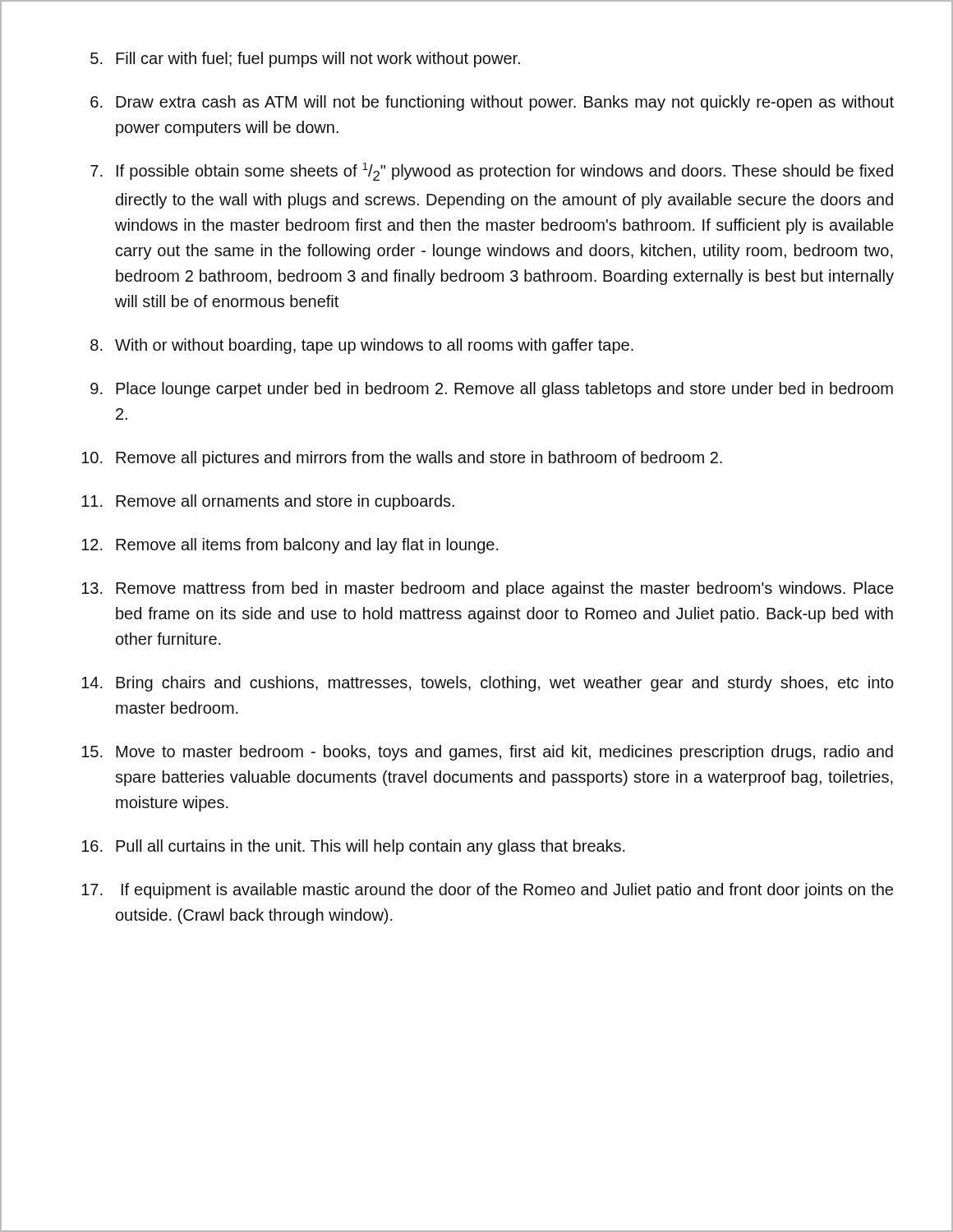Select the element starting "9. Place lounge"

pos(476,402)
